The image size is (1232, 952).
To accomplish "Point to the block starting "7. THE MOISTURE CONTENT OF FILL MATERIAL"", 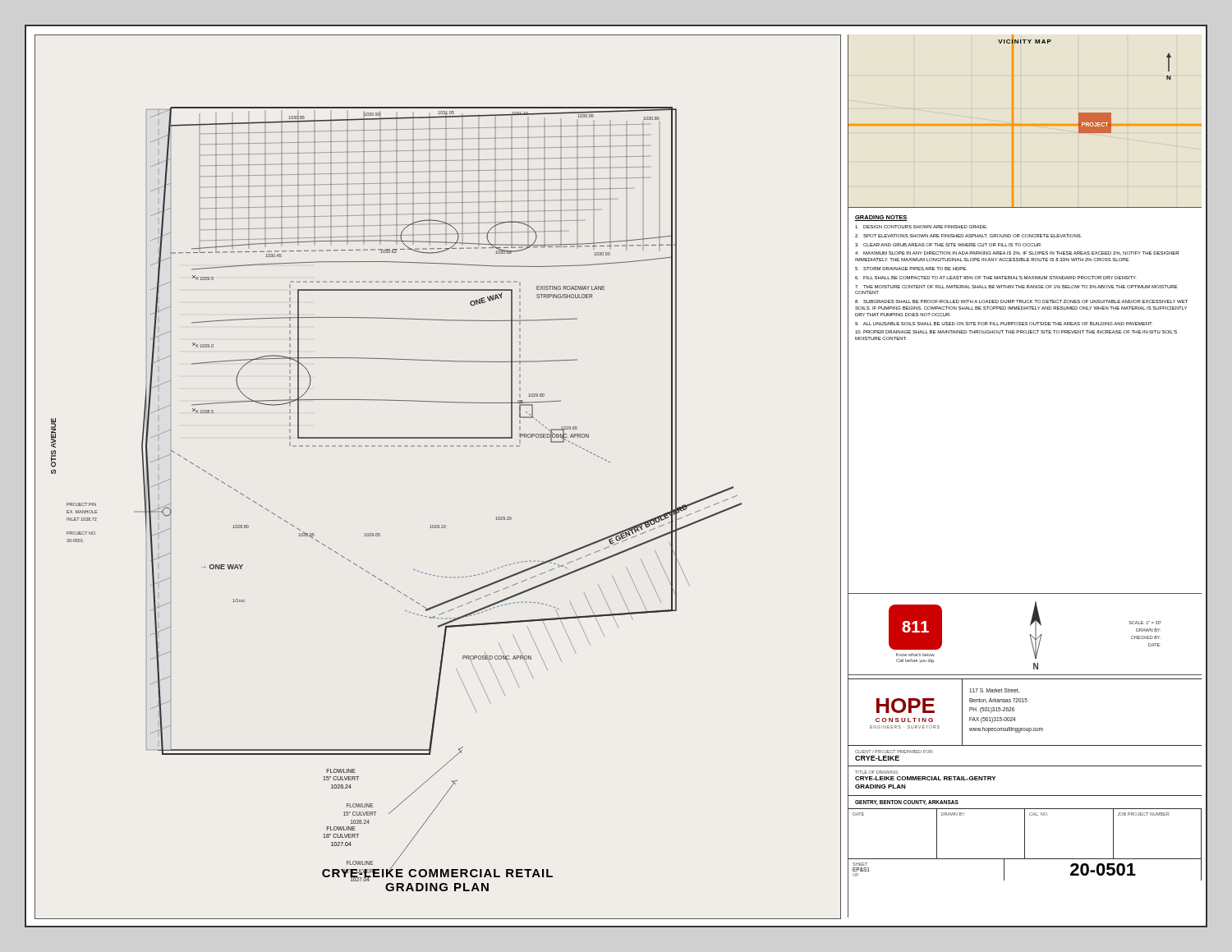I will pos(1016,290).
